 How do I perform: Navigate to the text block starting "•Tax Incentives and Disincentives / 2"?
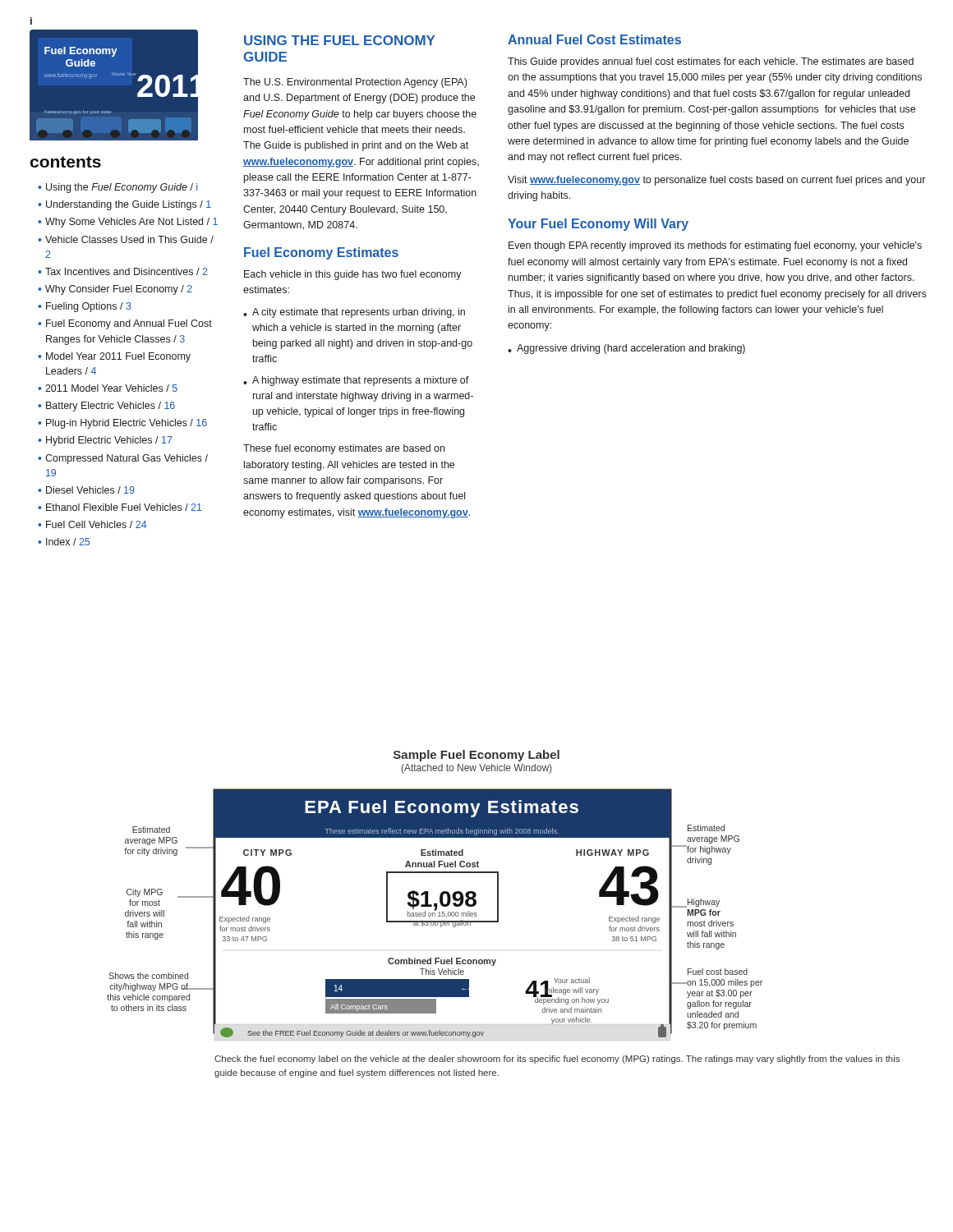[123, 272]
